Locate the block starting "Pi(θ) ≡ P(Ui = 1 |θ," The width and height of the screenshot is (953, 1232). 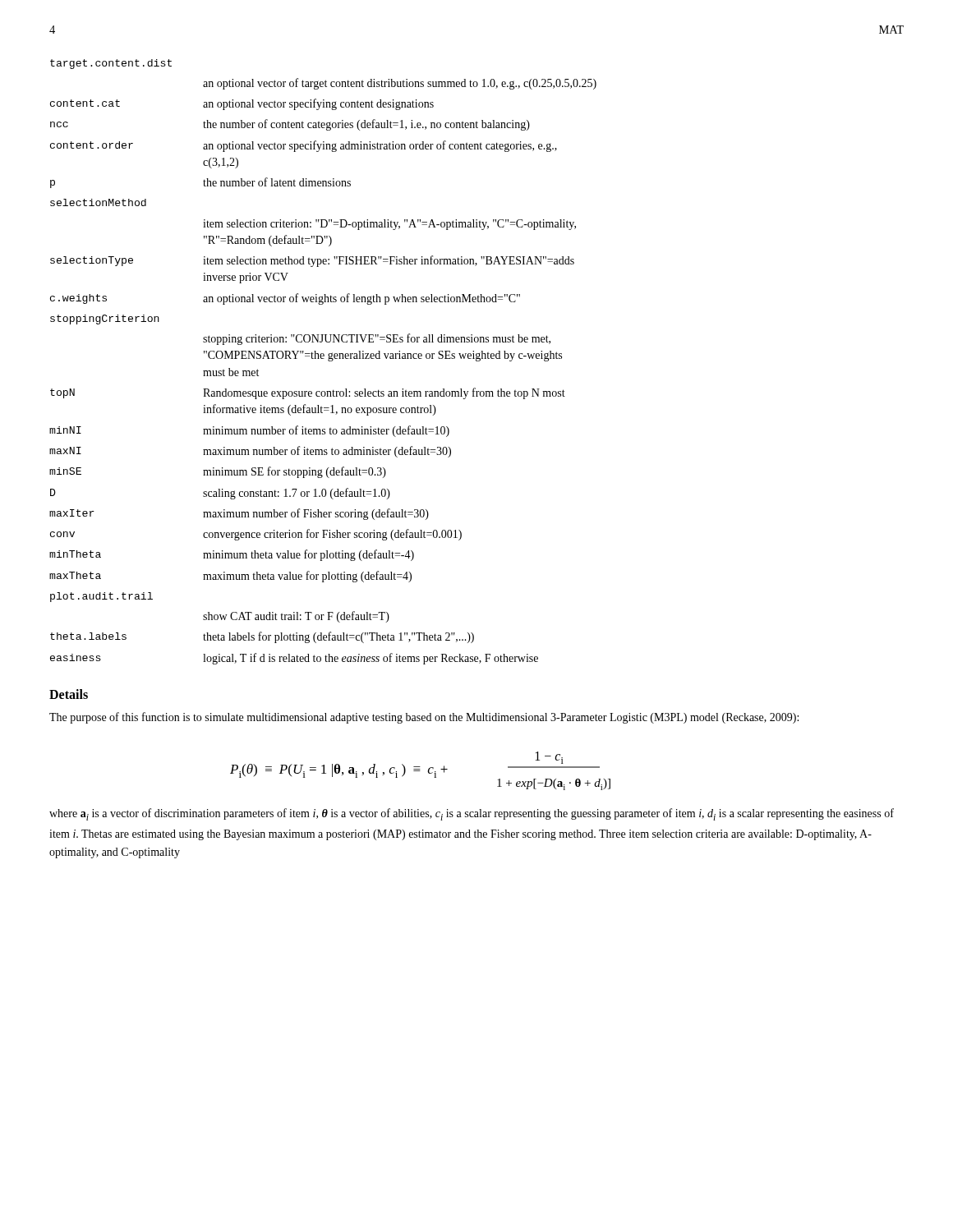point(420,771)
